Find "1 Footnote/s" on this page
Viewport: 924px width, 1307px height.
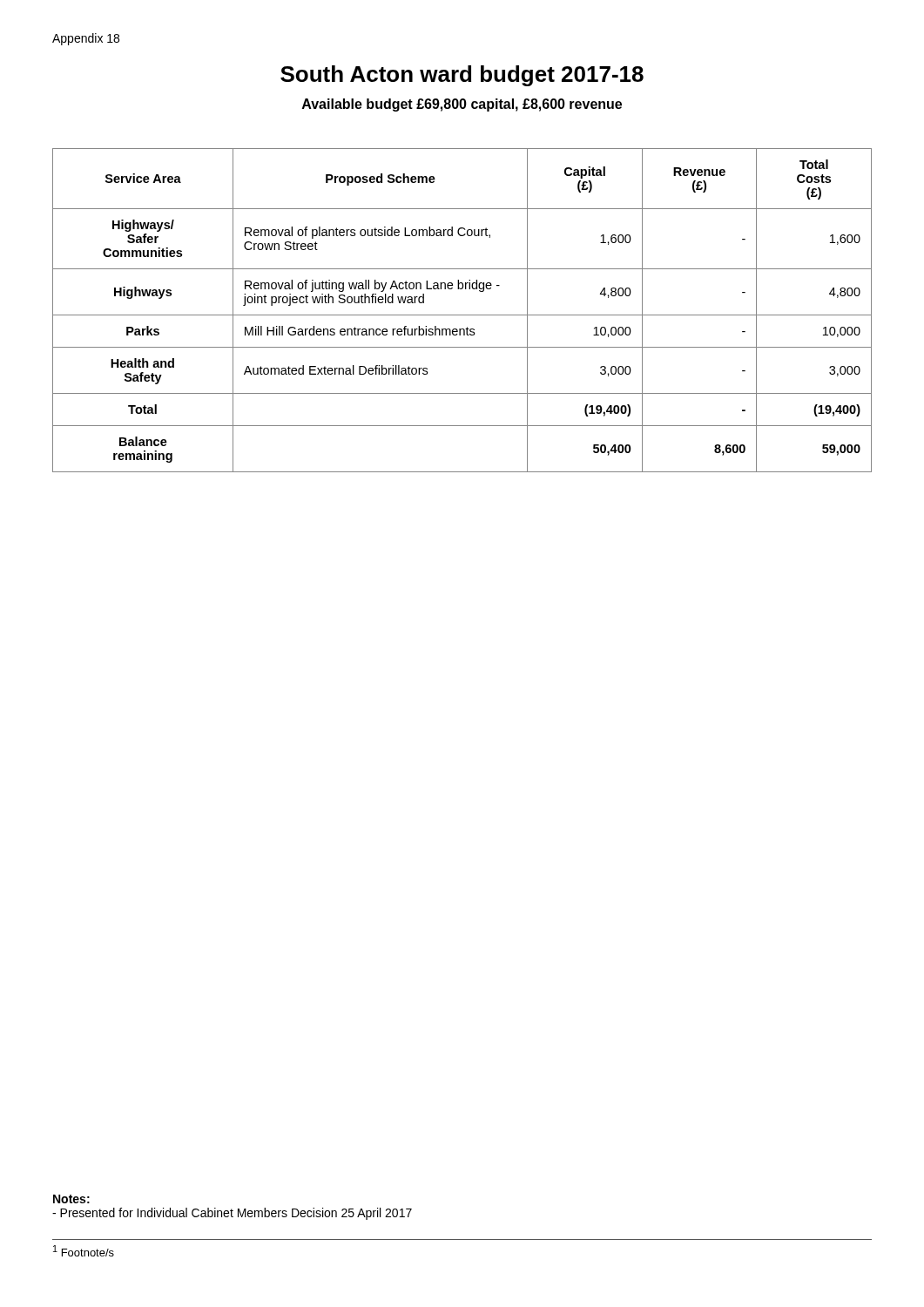(462, 1251)
